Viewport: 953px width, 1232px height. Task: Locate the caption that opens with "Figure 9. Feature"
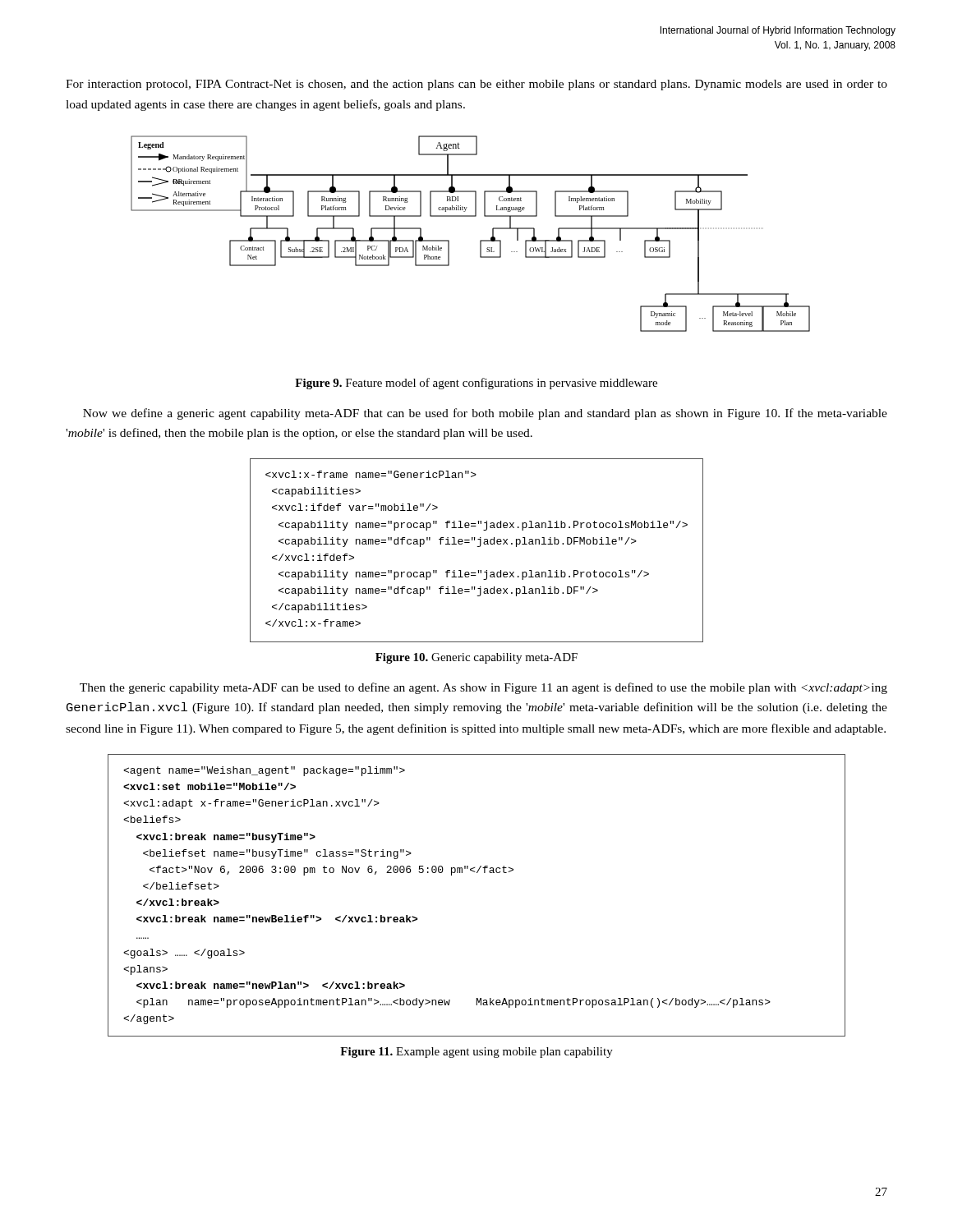(476, 382)
